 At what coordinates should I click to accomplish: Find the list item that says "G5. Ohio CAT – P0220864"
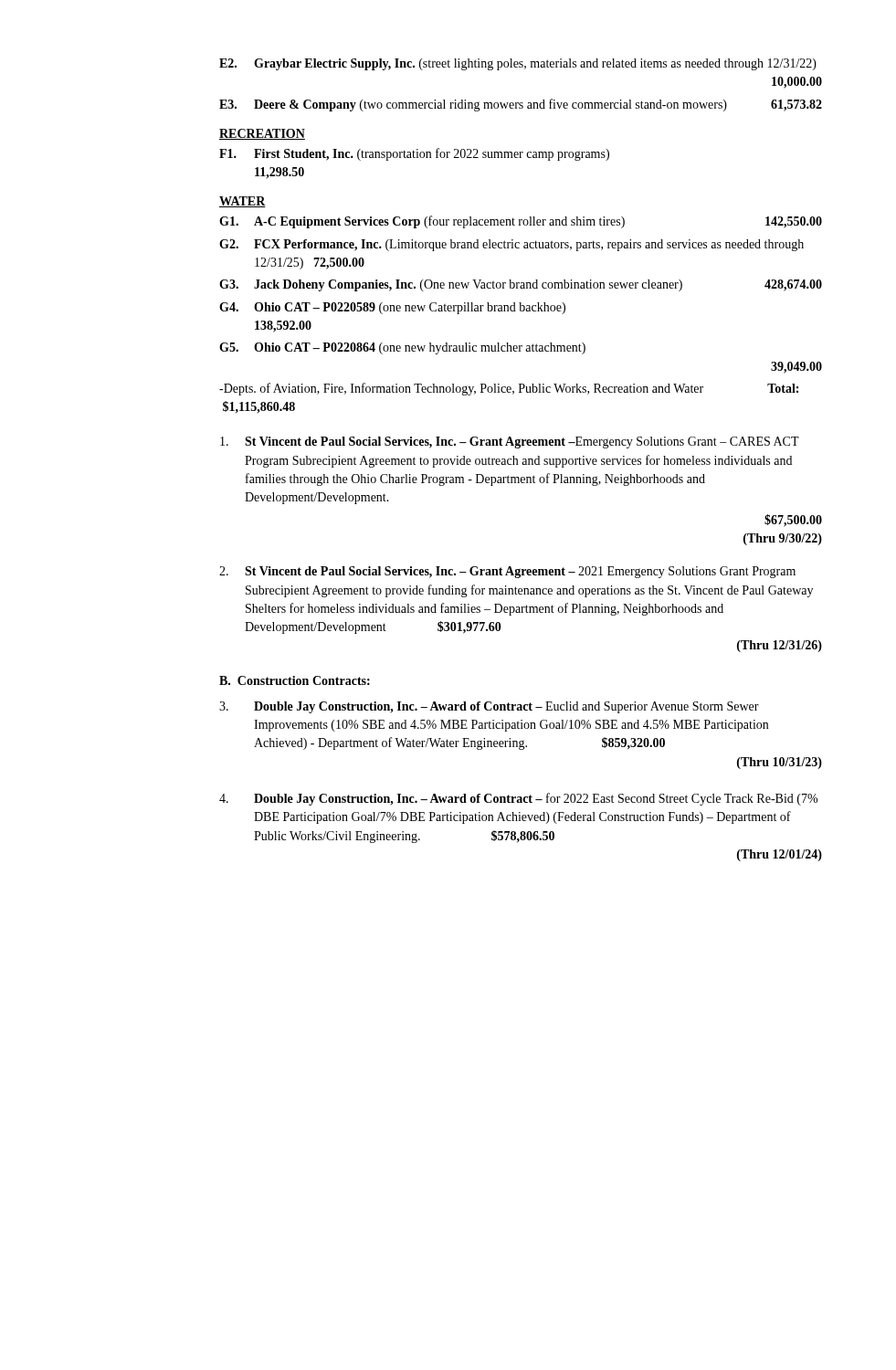521,358
